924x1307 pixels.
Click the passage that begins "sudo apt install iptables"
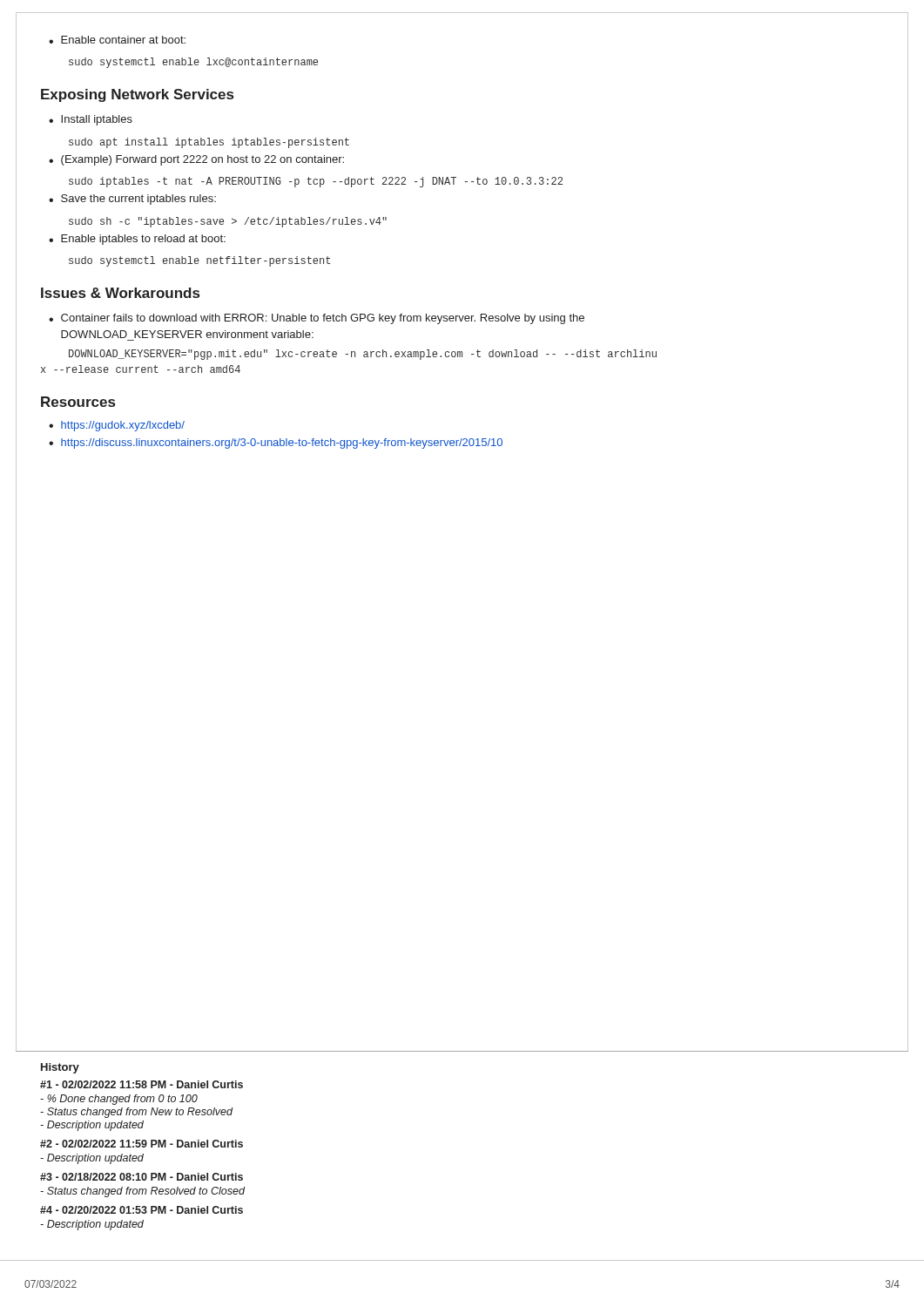click(209, 143)
